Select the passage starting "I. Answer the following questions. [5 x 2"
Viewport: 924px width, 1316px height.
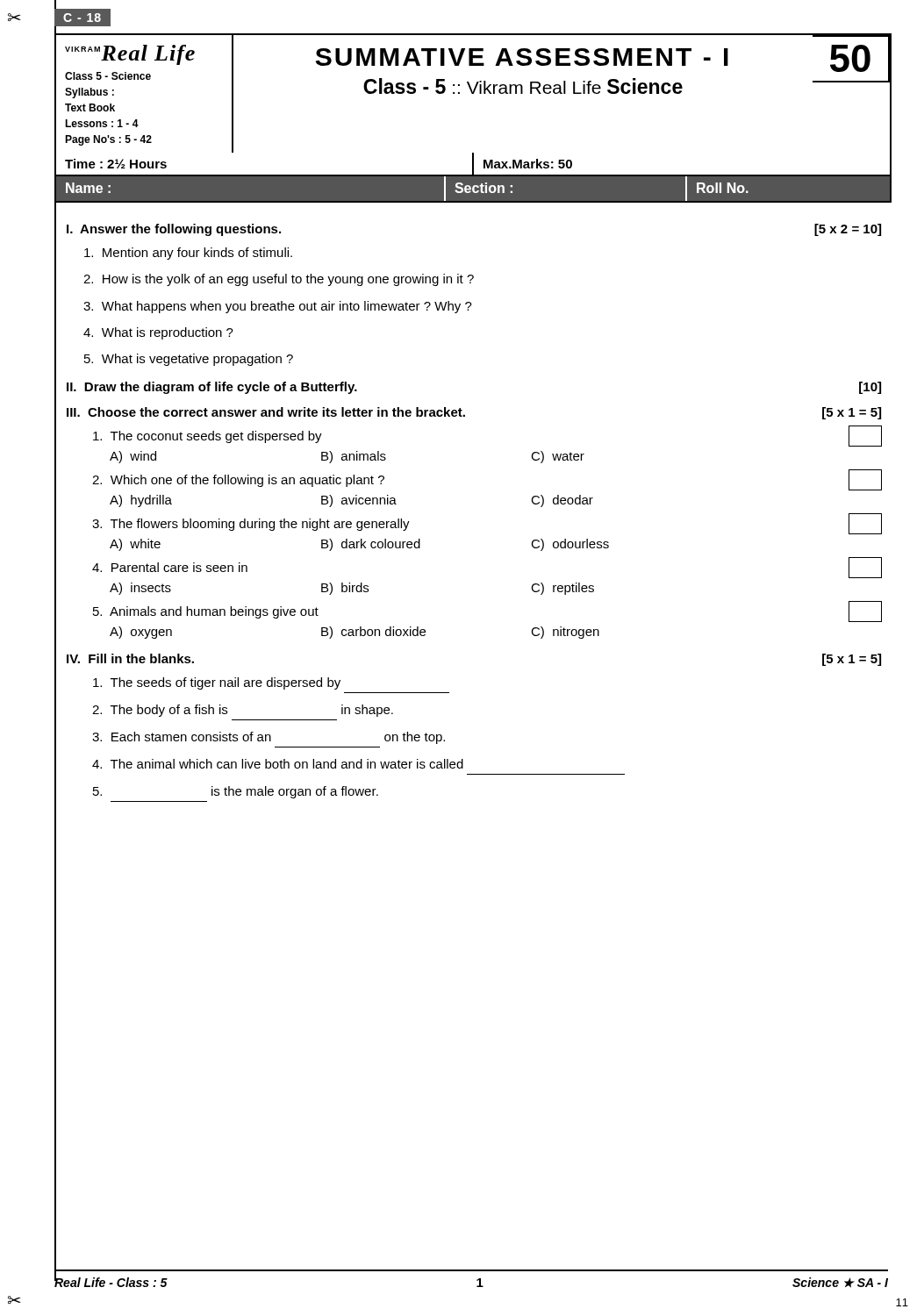click(172, 229)
